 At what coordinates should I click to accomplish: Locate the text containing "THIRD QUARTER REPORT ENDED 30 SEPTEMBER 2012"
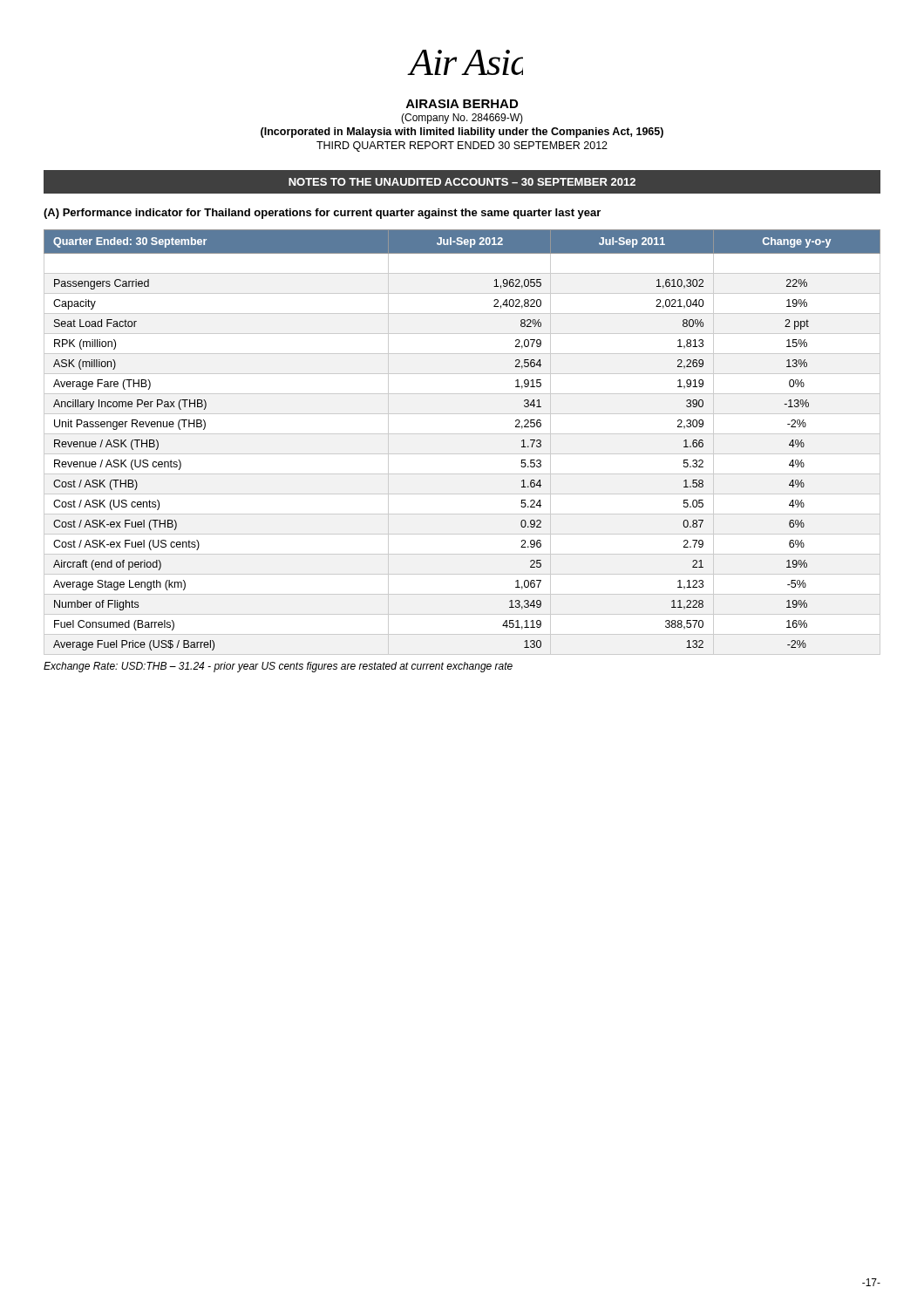(462, 146)
